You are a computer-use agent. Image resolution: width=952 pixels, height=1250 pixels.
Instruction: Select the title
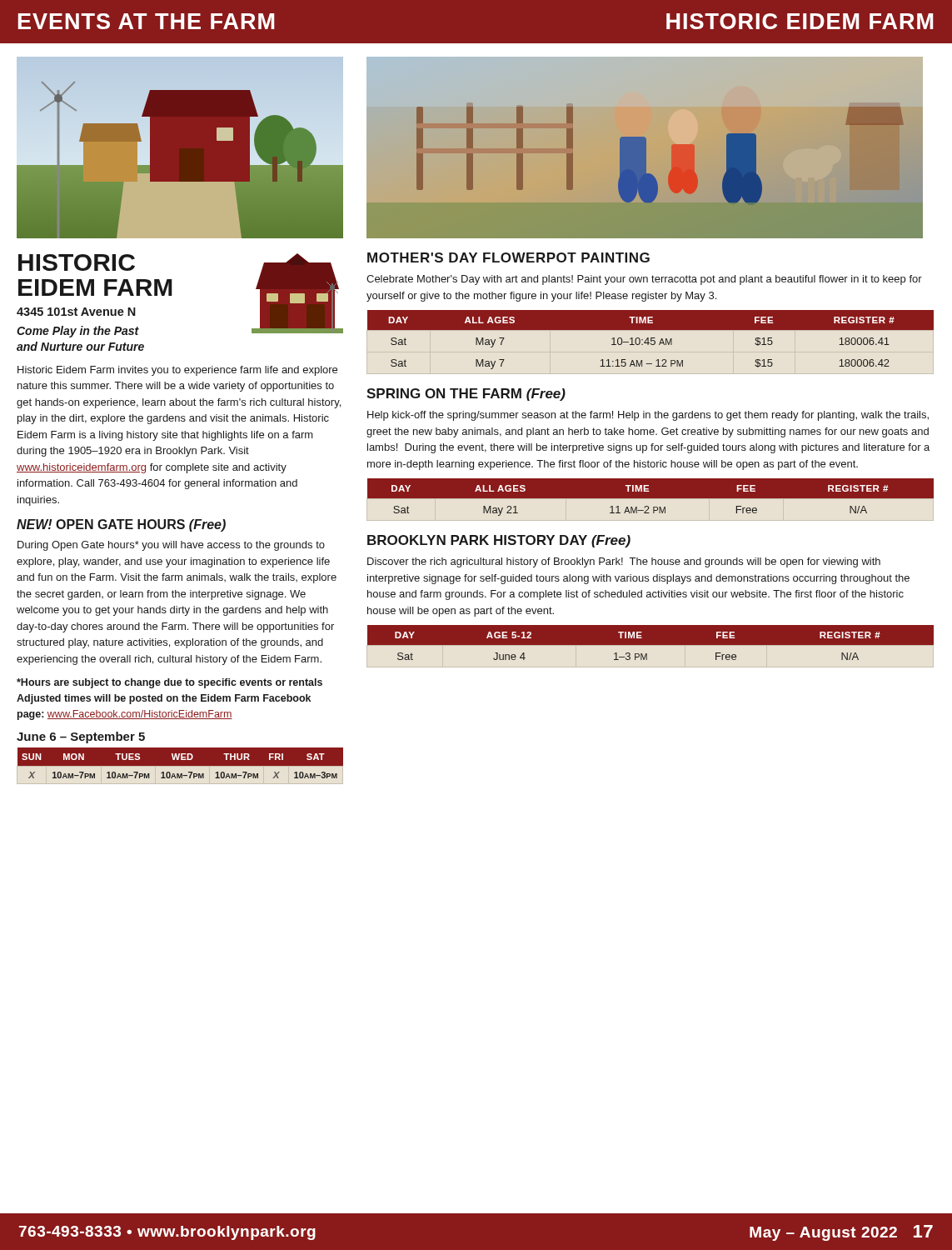coord(95,302)
